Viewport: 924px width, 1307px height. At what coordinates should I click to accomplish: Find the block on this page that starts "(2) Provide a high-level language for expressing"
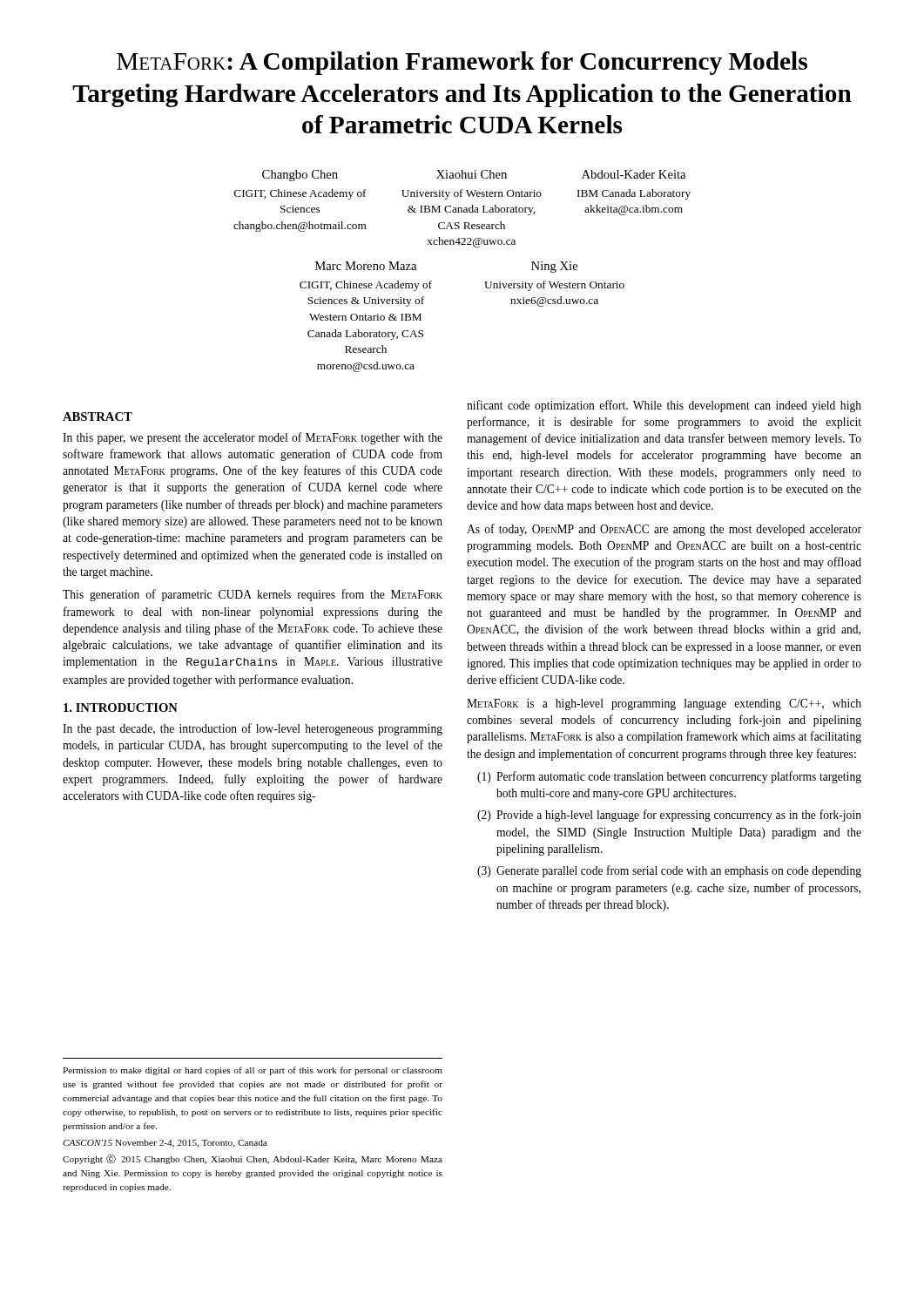click(669, 832)
